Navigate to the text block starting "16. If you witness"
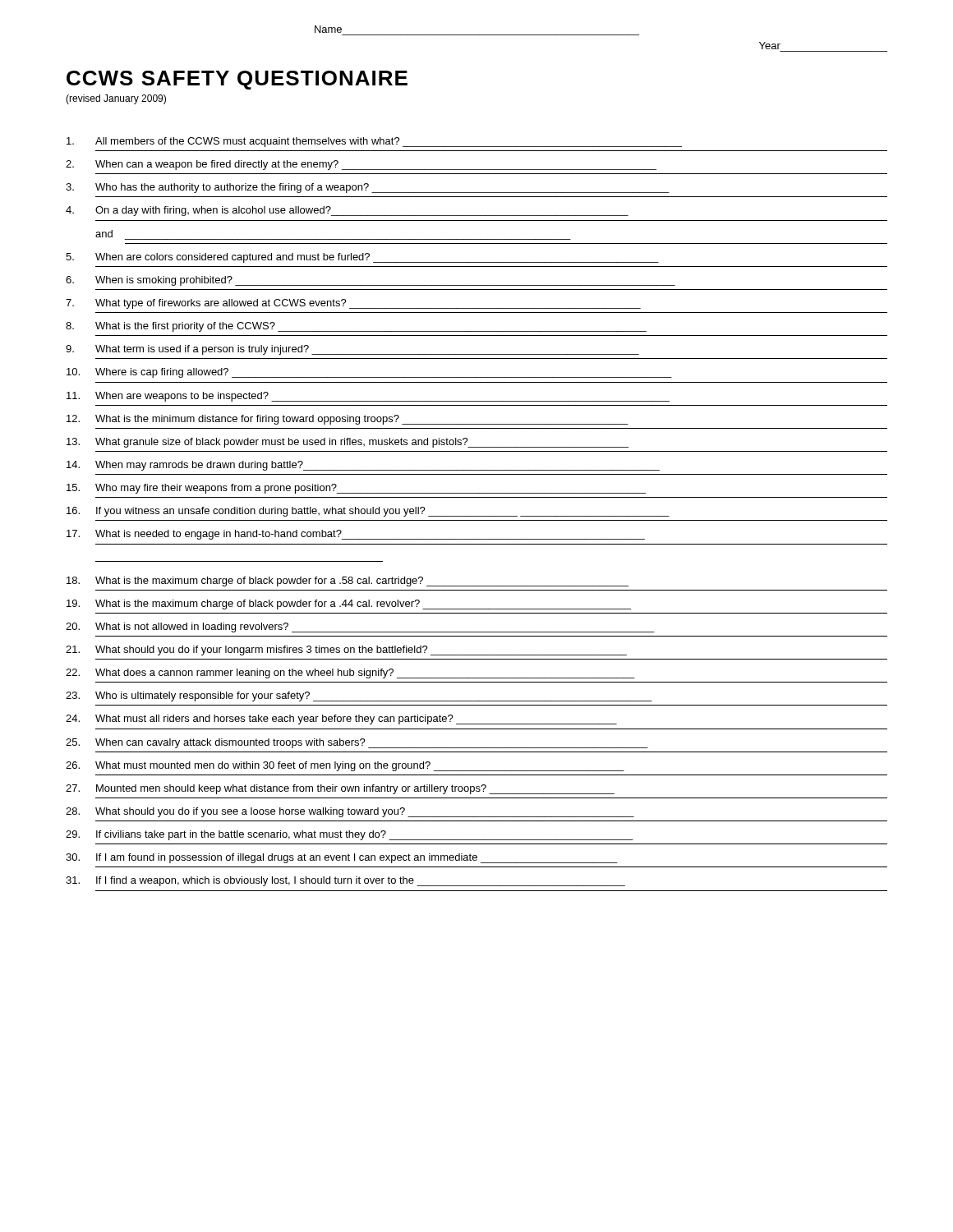 pyautogui.click(x=476, y=512)
